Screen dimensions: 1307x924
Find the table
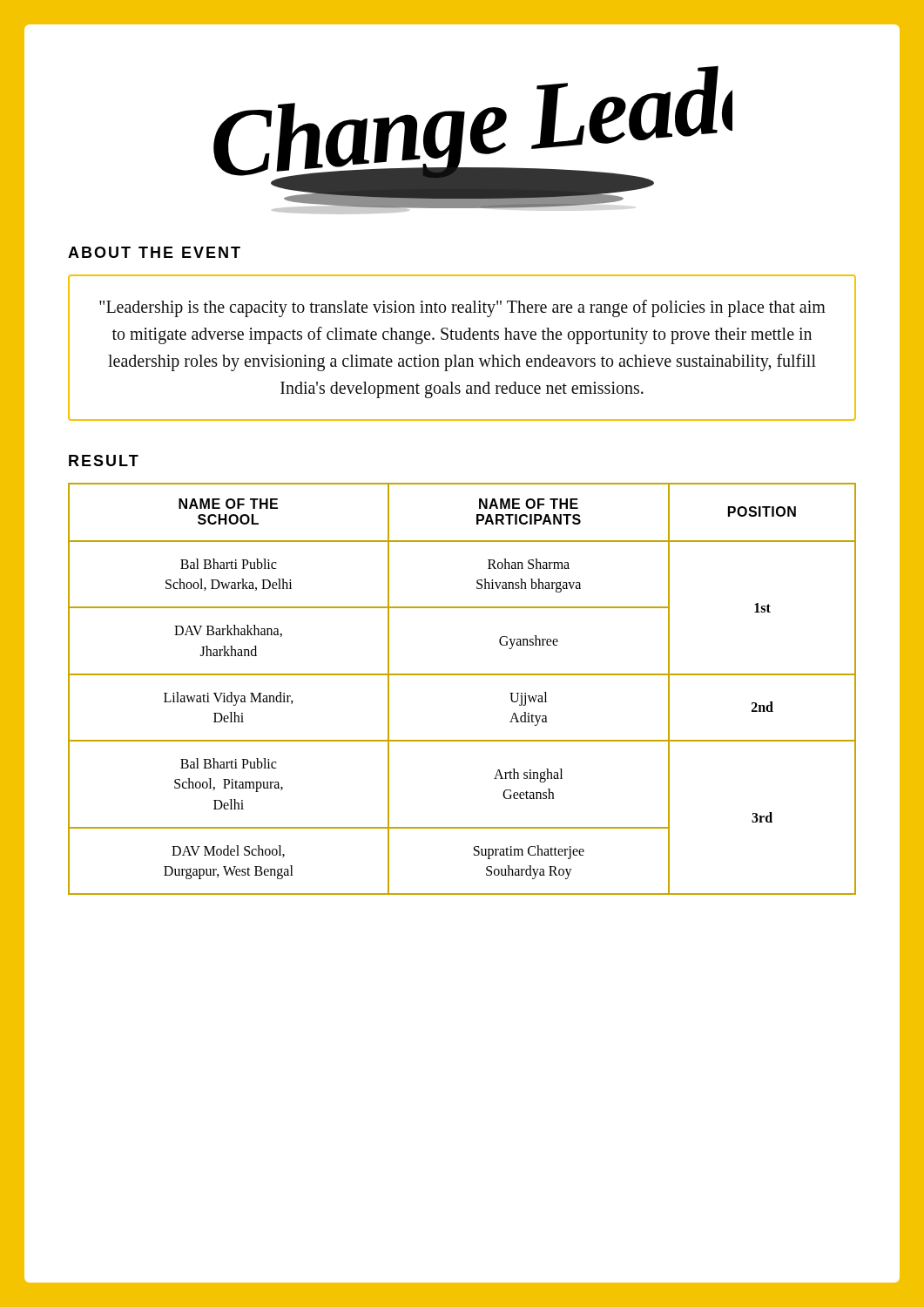[x=462, y=689]
